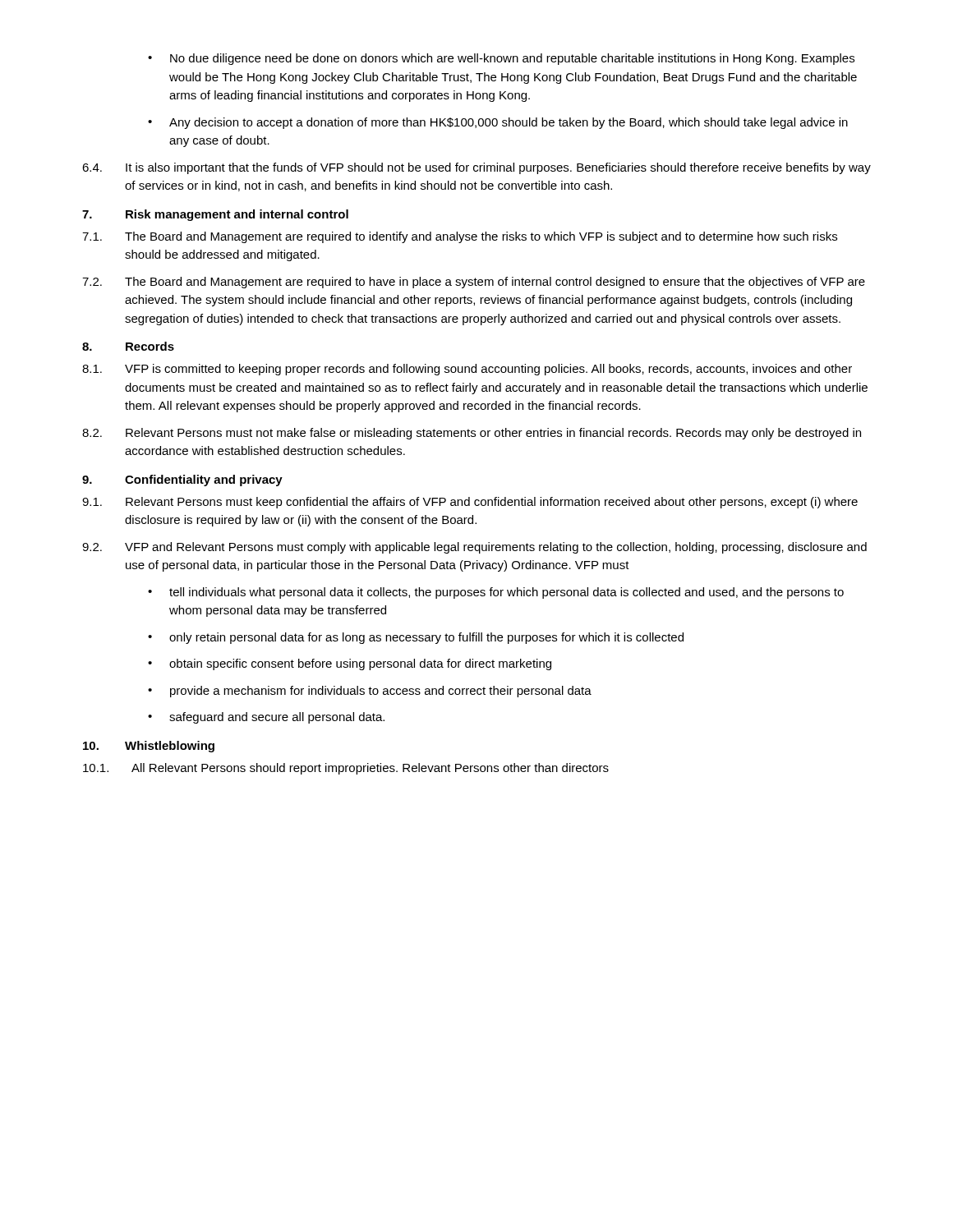This screenshot has height=1232, width=953.
Task: Locate the block of text that opens with "2. The Board and Management are required to"
Action: pyautogui.click(x=476, y=300)
